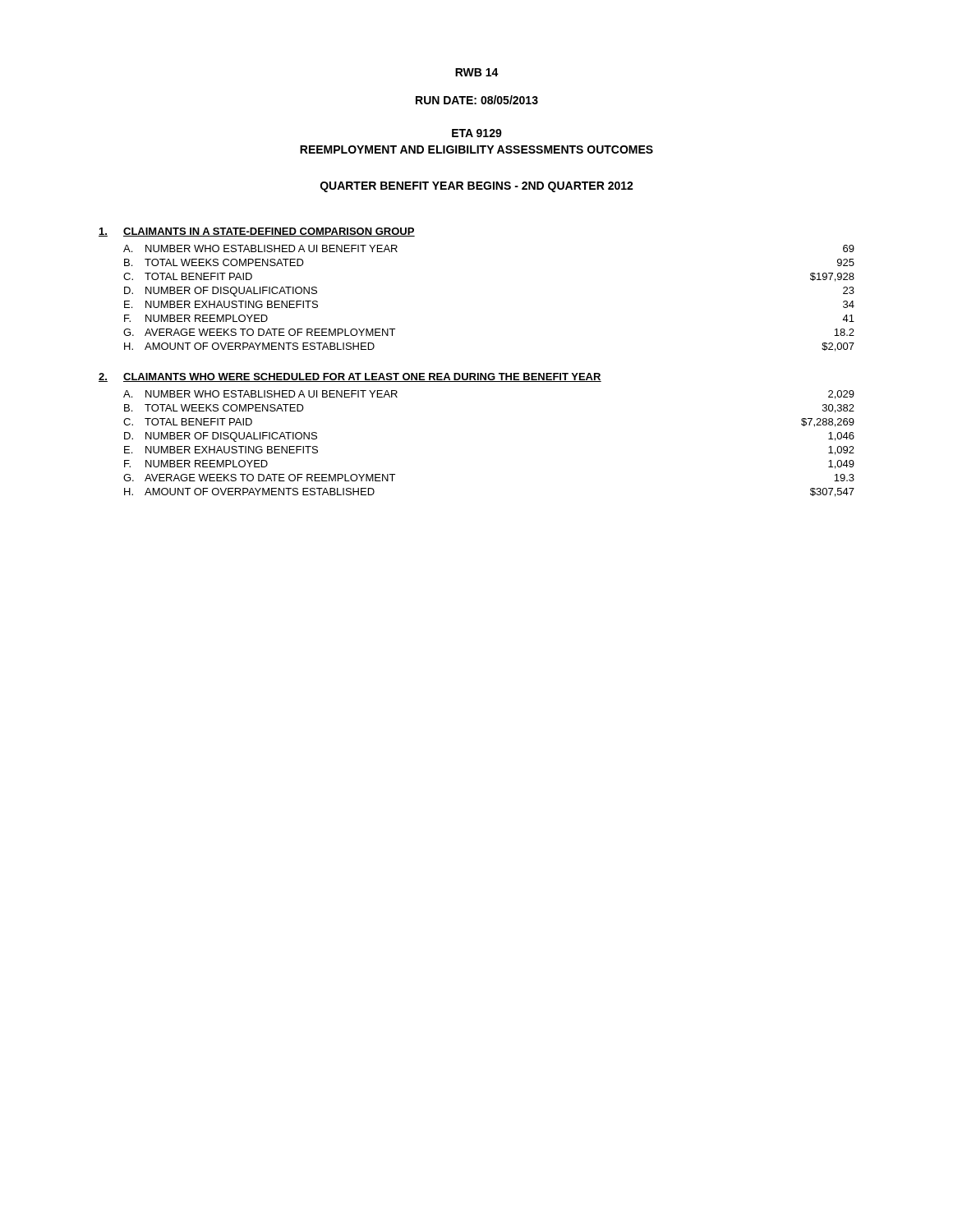Navigate to the text block starting "F. NUMBER REEMPLOYED 1,049"
953x1232 pixels.
(x=205, y=464)
